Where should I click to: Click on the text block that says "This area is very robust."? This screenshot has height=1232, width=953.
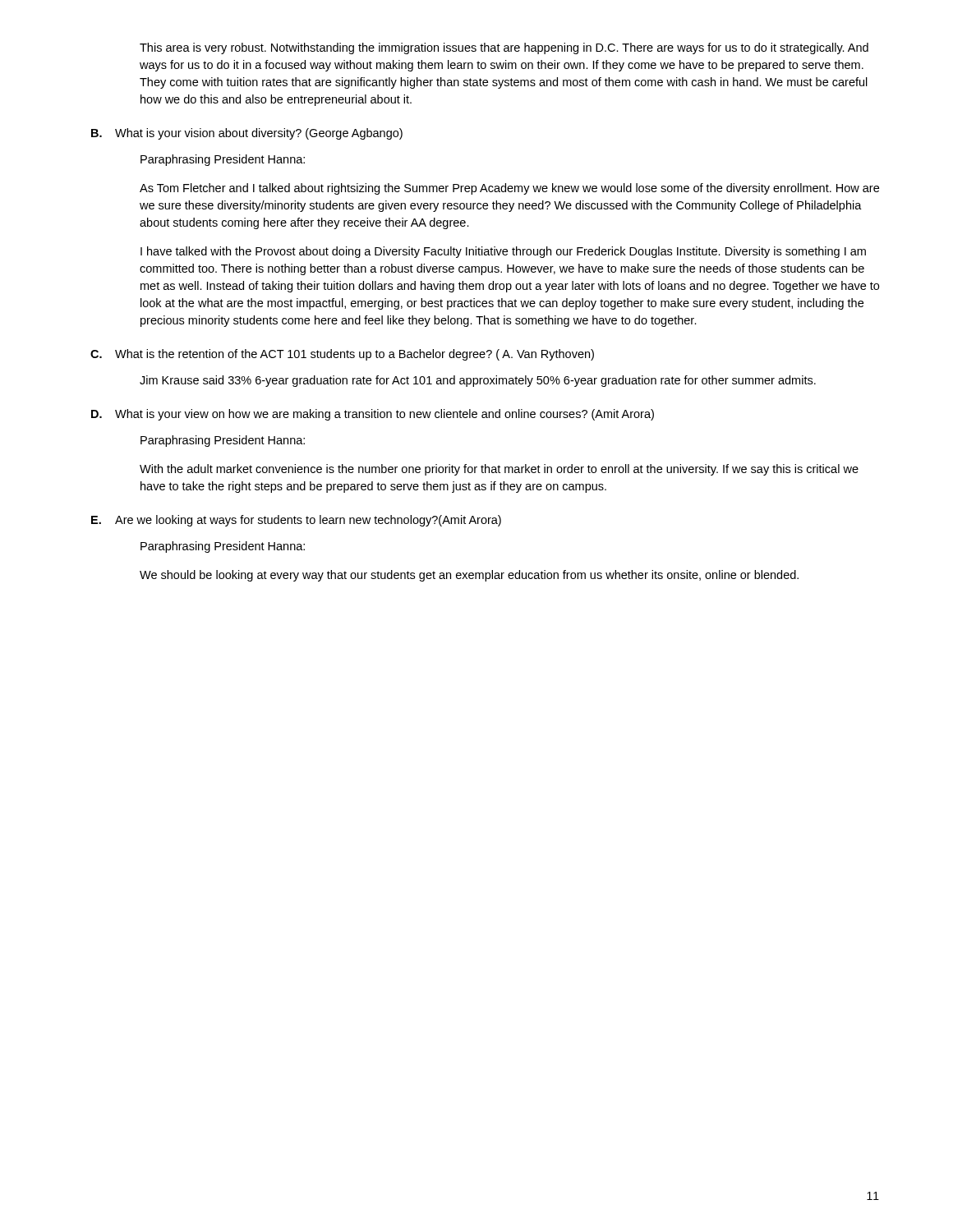point(511,74)
